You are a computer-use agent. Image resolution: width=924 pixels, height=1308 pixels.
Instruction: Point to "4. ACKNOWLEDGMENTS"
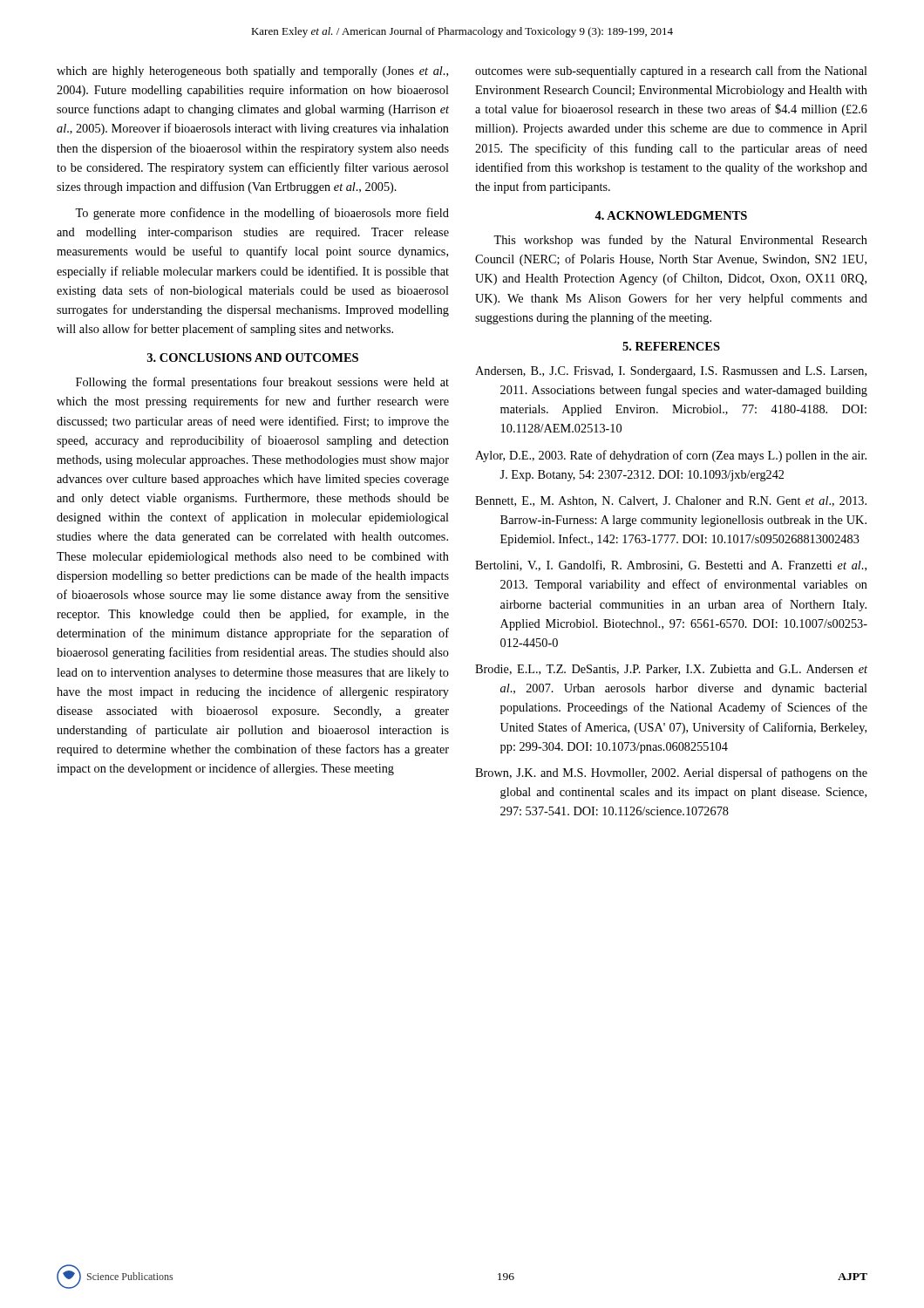coord(671,215)
